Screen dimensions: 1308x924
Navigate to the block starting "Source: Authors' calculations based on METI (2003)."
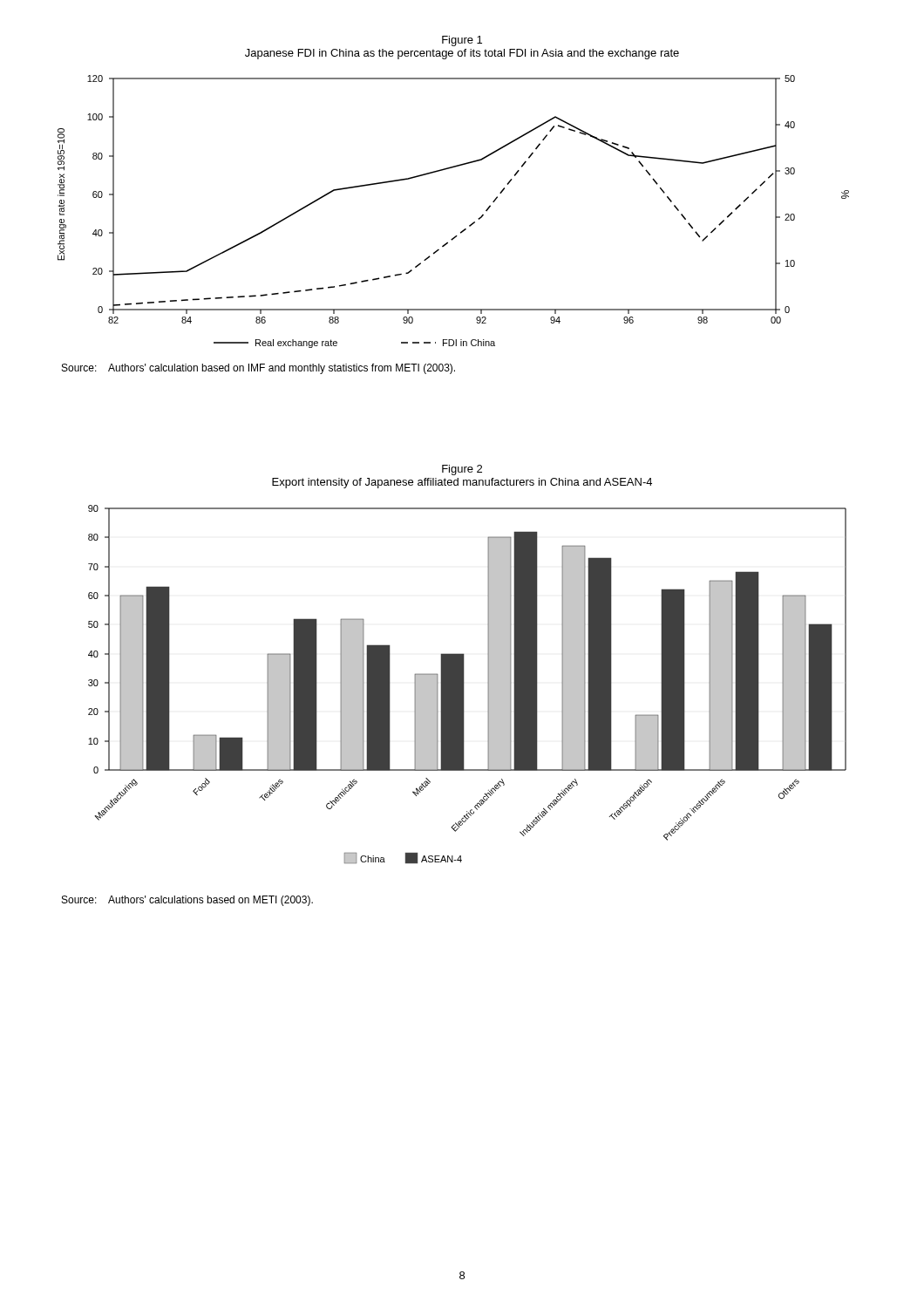187,900
